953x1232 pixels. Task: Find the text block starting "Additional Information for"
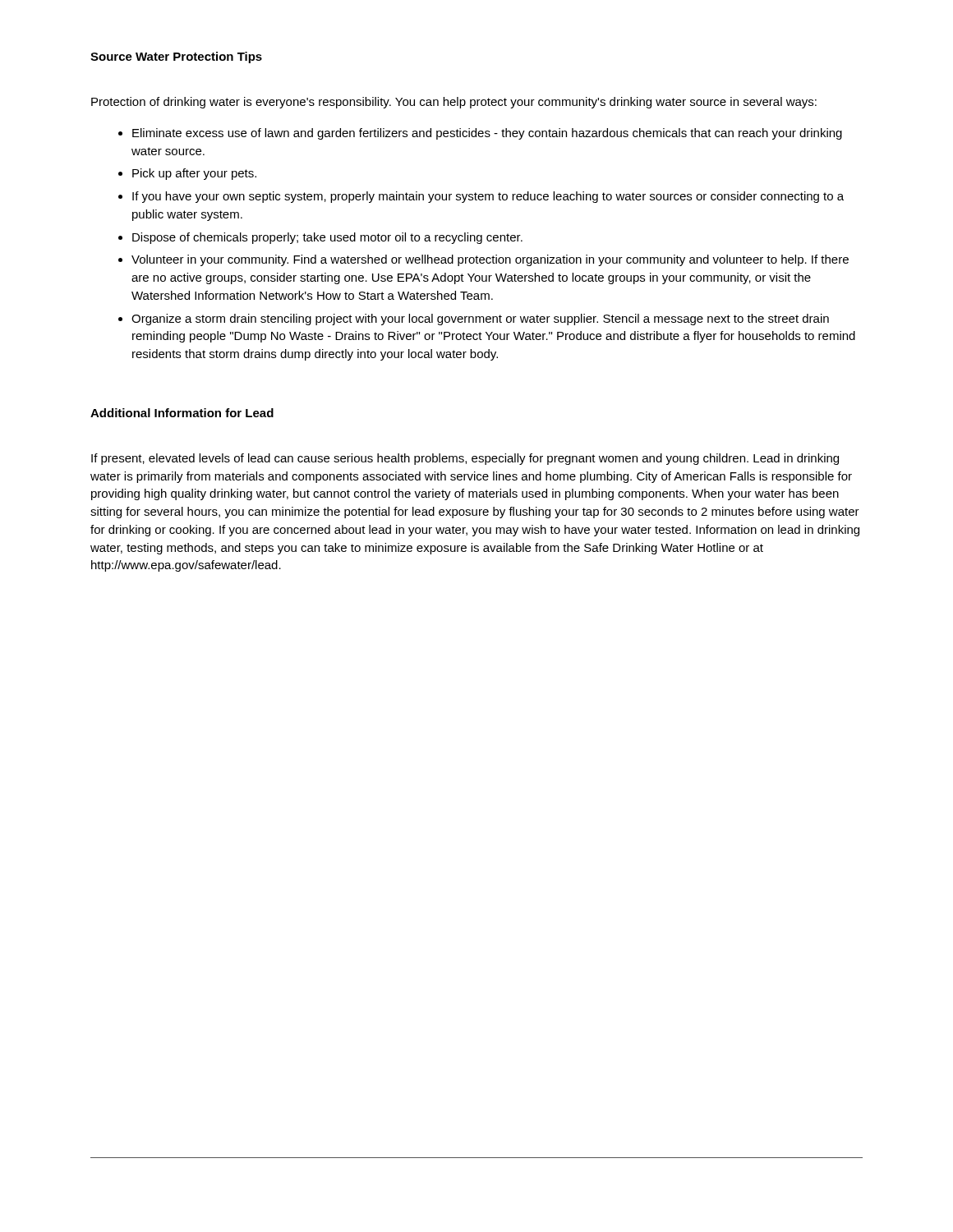(182, 413)
